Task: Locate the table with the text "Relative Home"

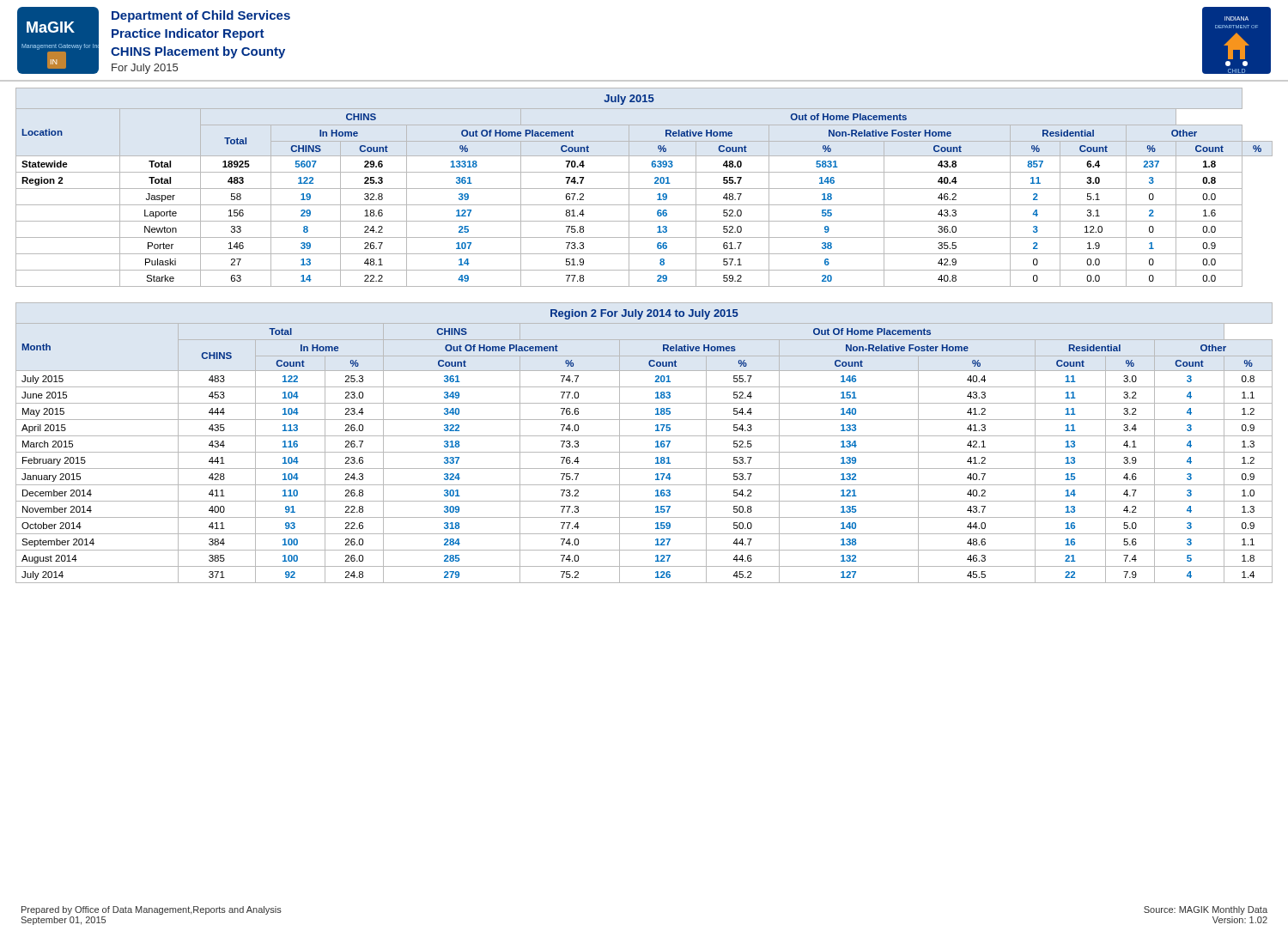Action: [644, 187]
